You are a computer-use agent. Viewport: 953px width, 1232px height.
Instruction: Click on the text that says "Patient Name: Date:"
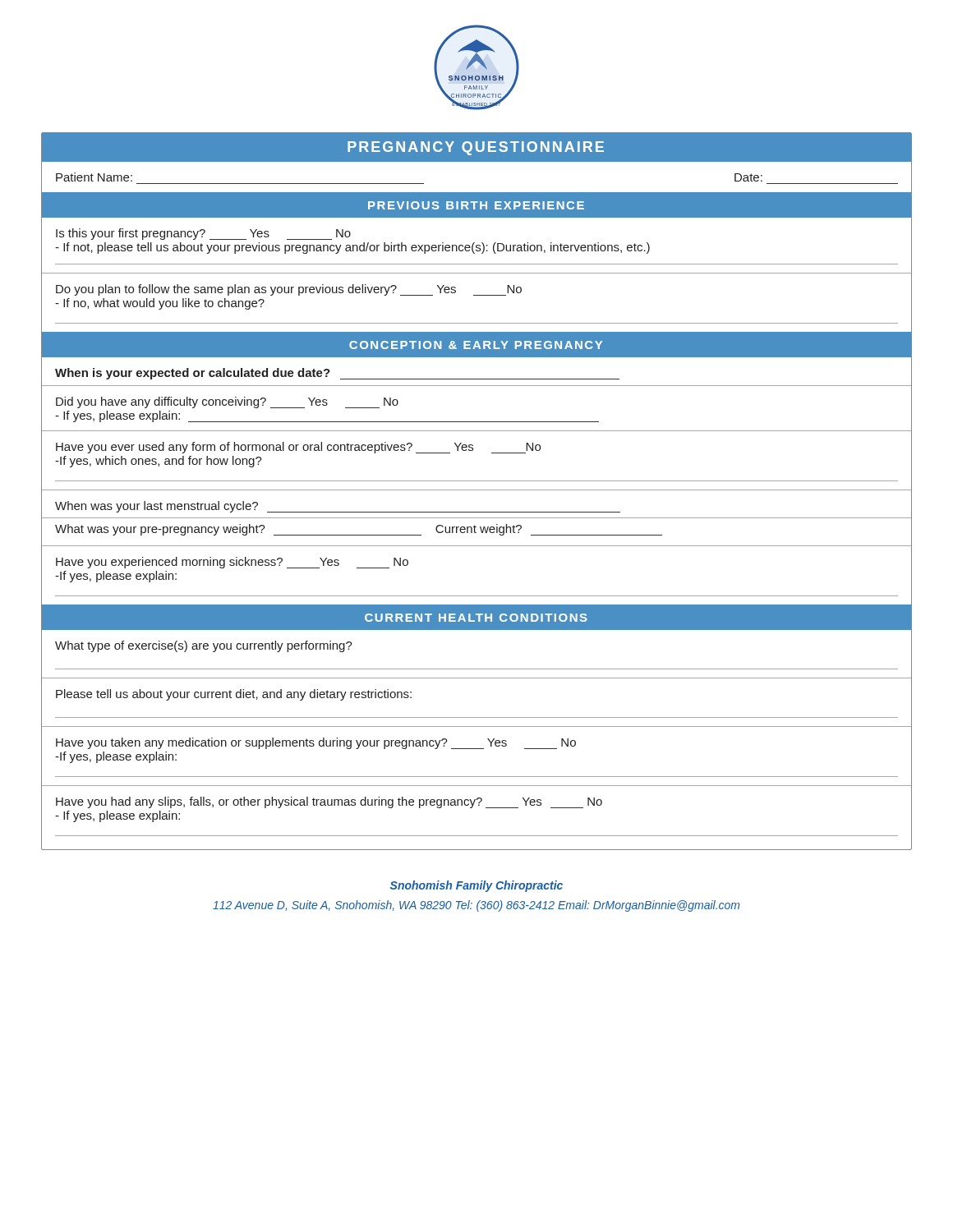[88, 177]
